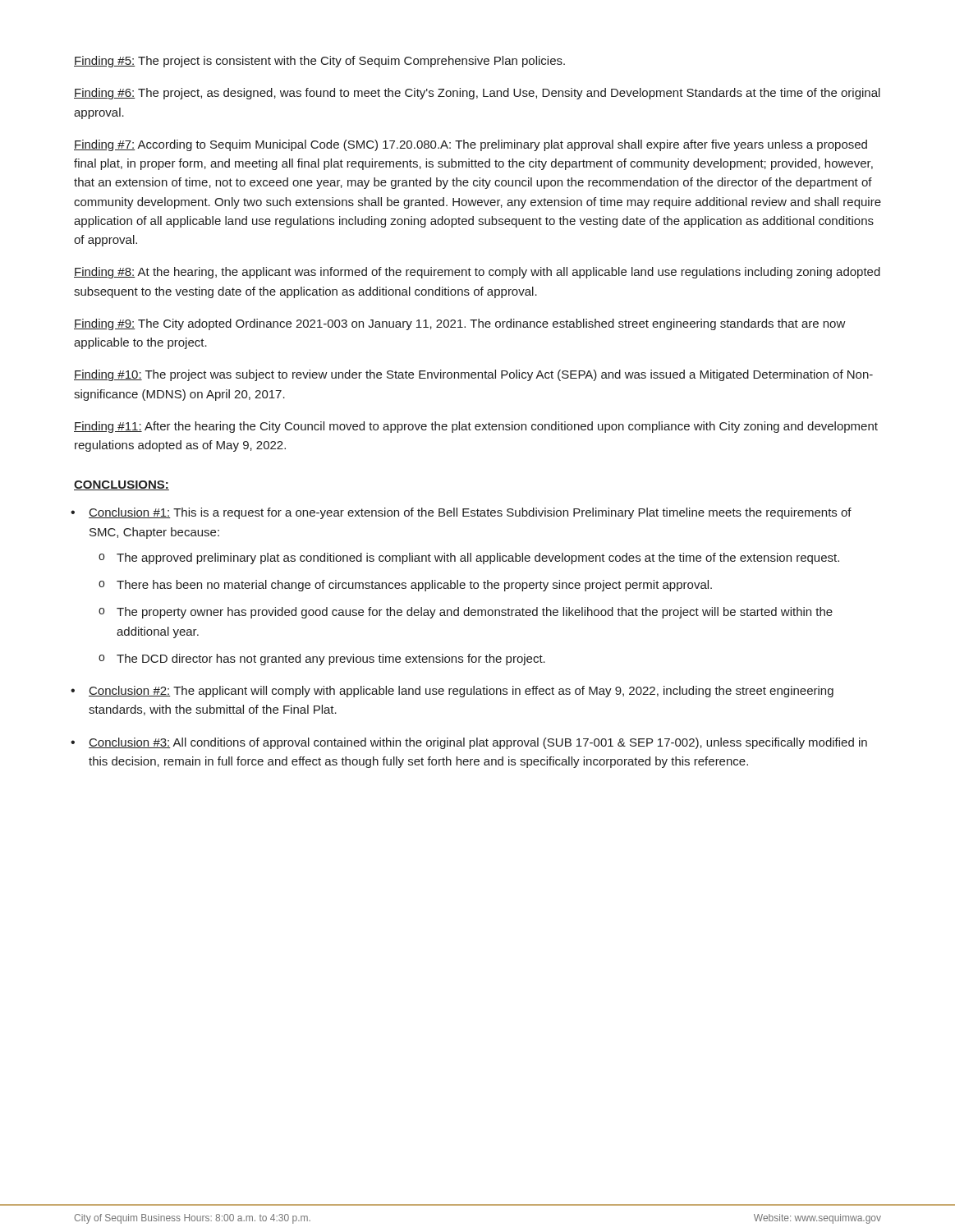Viewport: 955px width, 1232px height.
Task: Point to the text starting "There has been no material change"
Action: click(x=415, y=584)
